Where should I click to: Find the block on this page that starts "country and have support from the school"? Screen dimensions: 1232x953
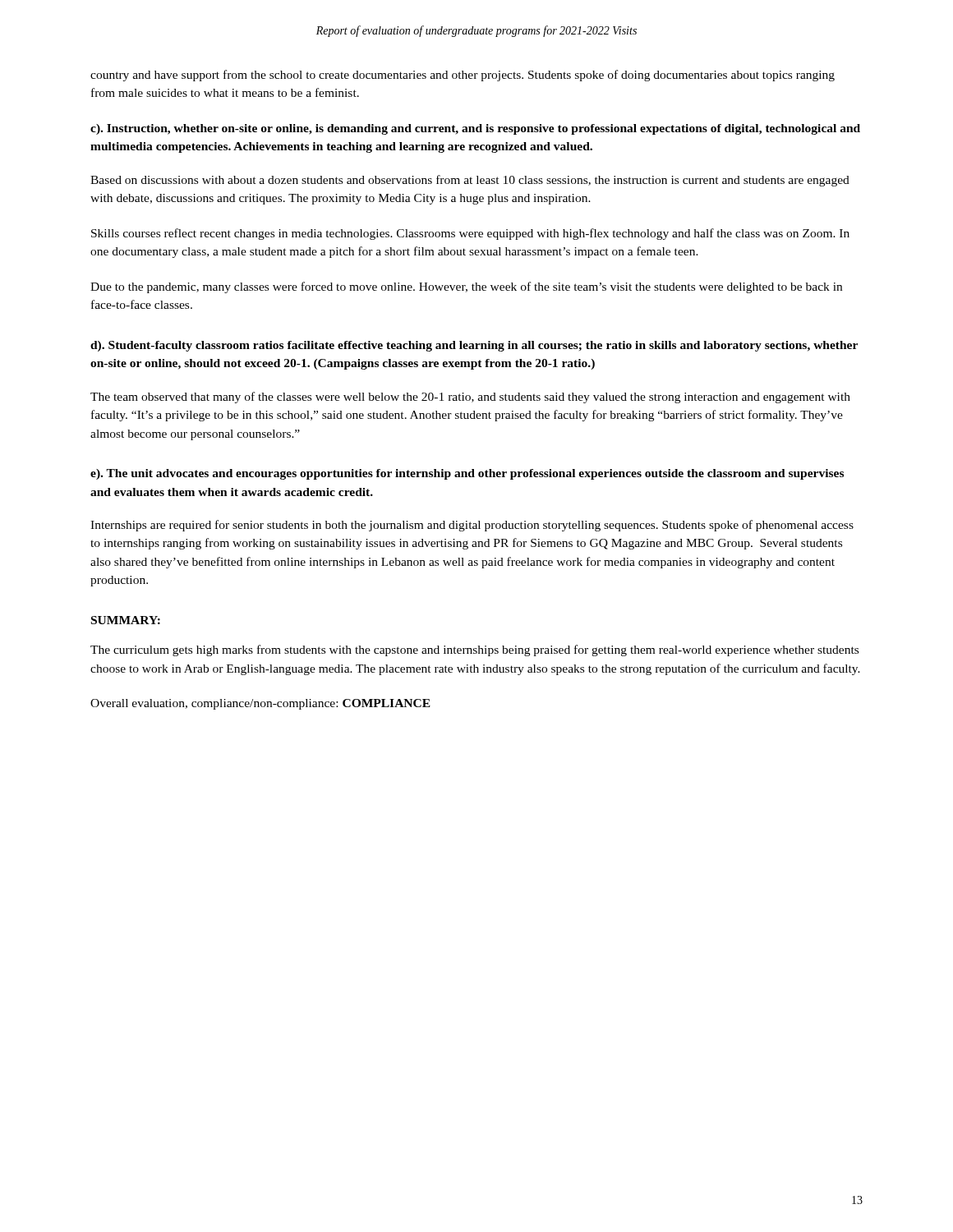(x=463, y=84)
